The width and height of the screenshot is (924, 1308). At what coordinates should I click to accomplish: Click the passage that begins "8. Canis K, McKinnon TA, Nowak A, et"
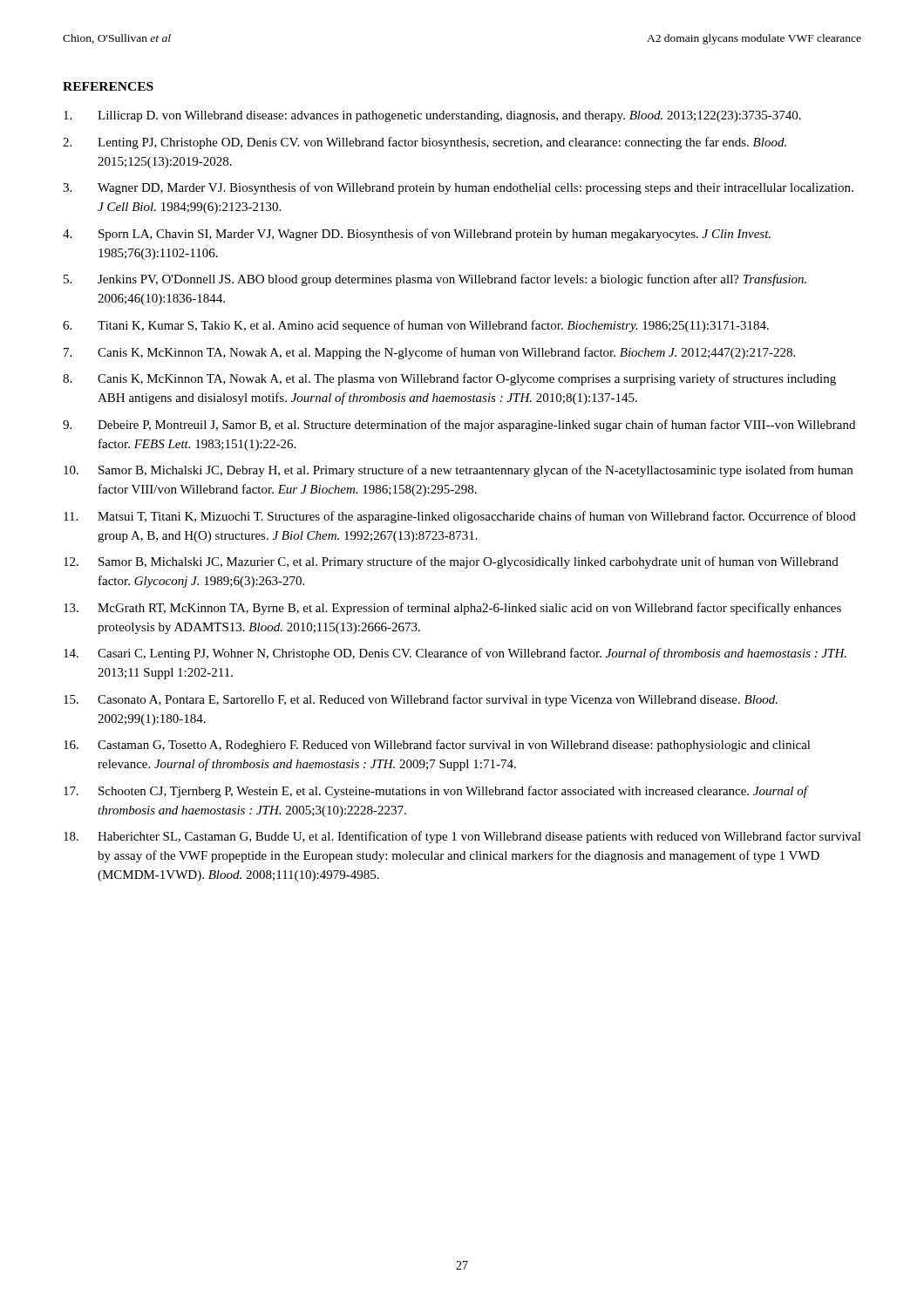tap(462, 389)
